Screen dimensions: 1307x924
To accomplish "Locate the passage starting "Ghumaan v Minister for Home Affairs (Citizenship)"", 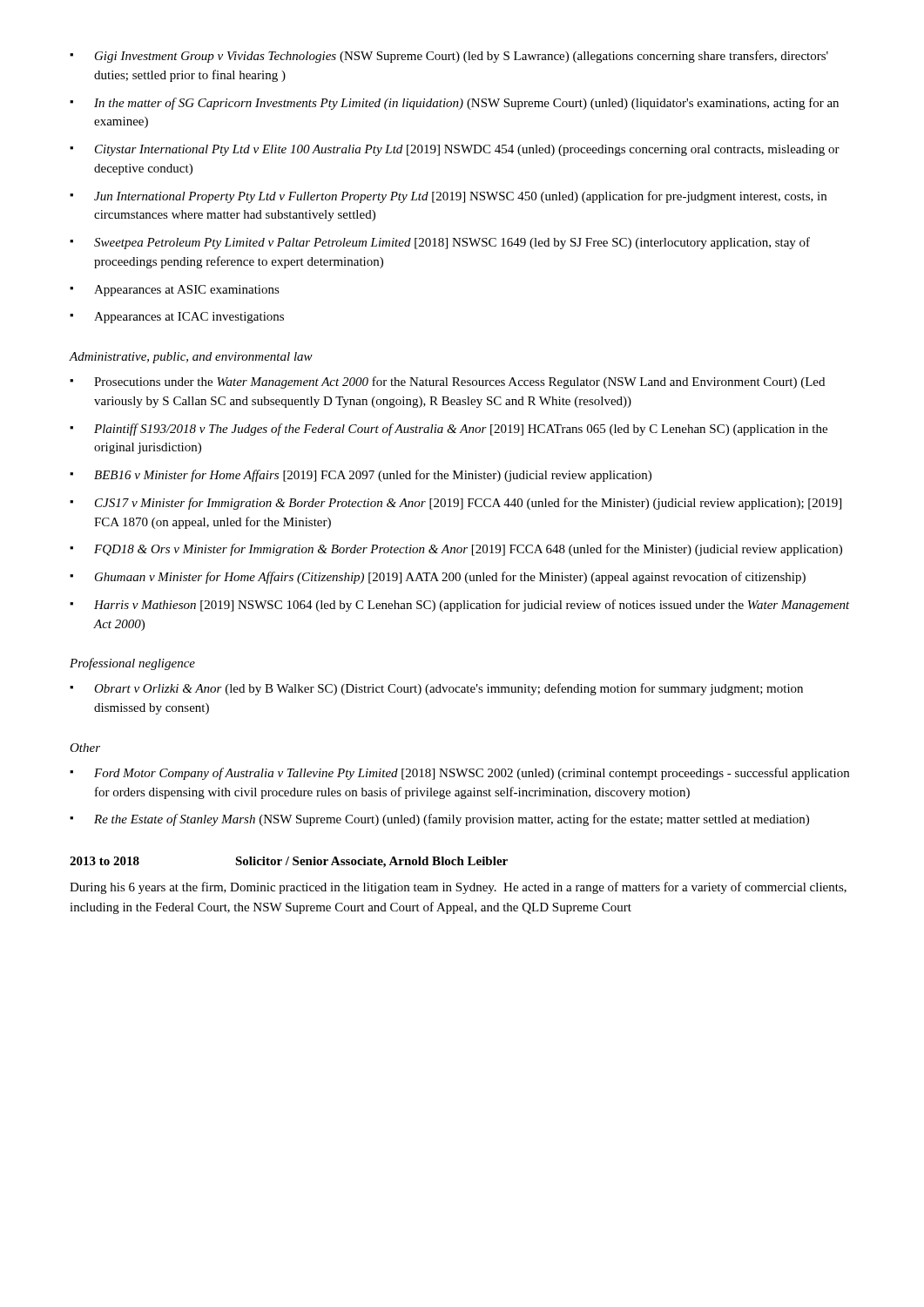I will click(x=462, y=578).
